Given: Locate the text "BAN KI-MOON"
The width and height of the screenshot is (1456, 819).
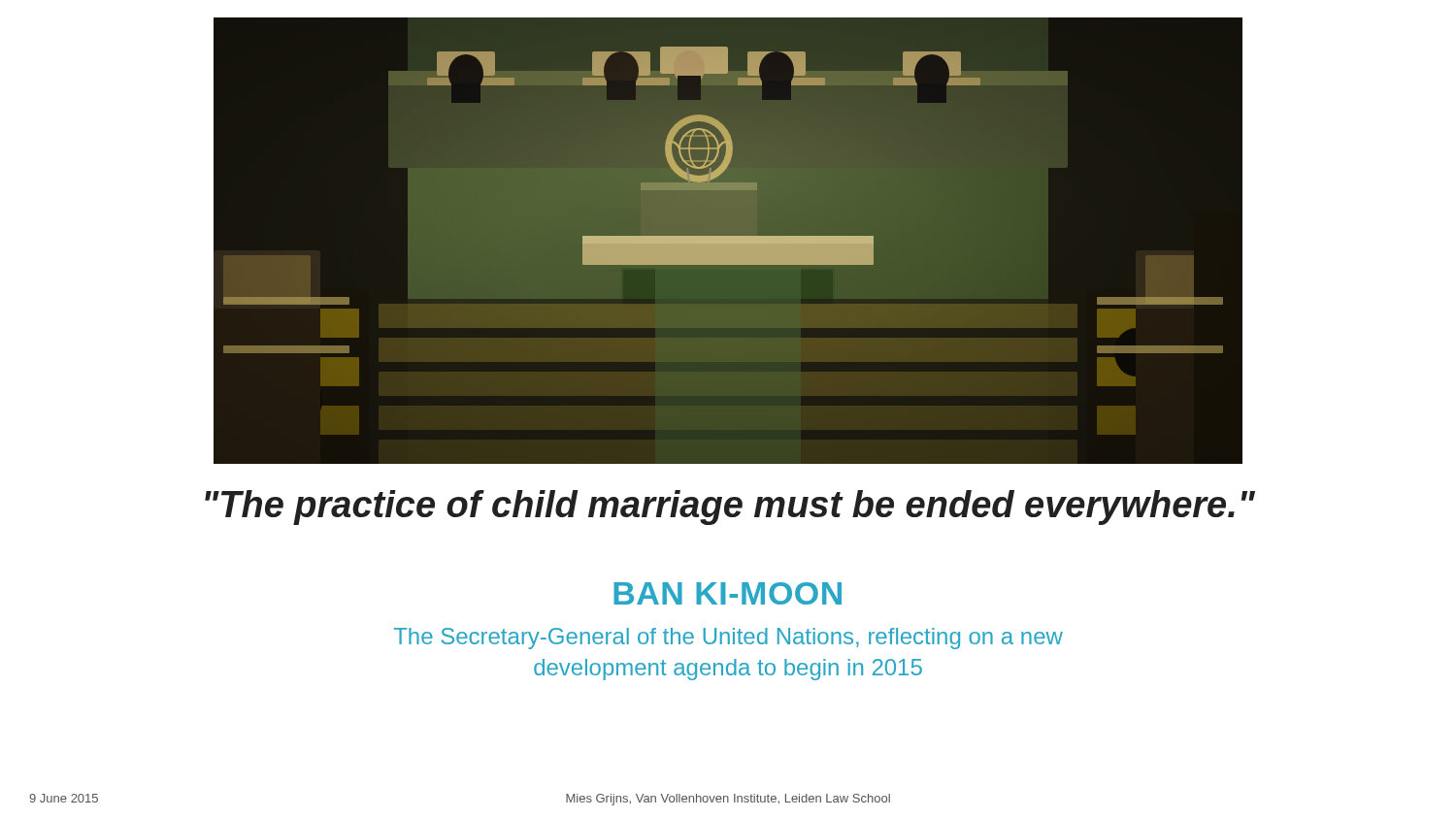Looking at the screenshot, I should click(728, 593).
